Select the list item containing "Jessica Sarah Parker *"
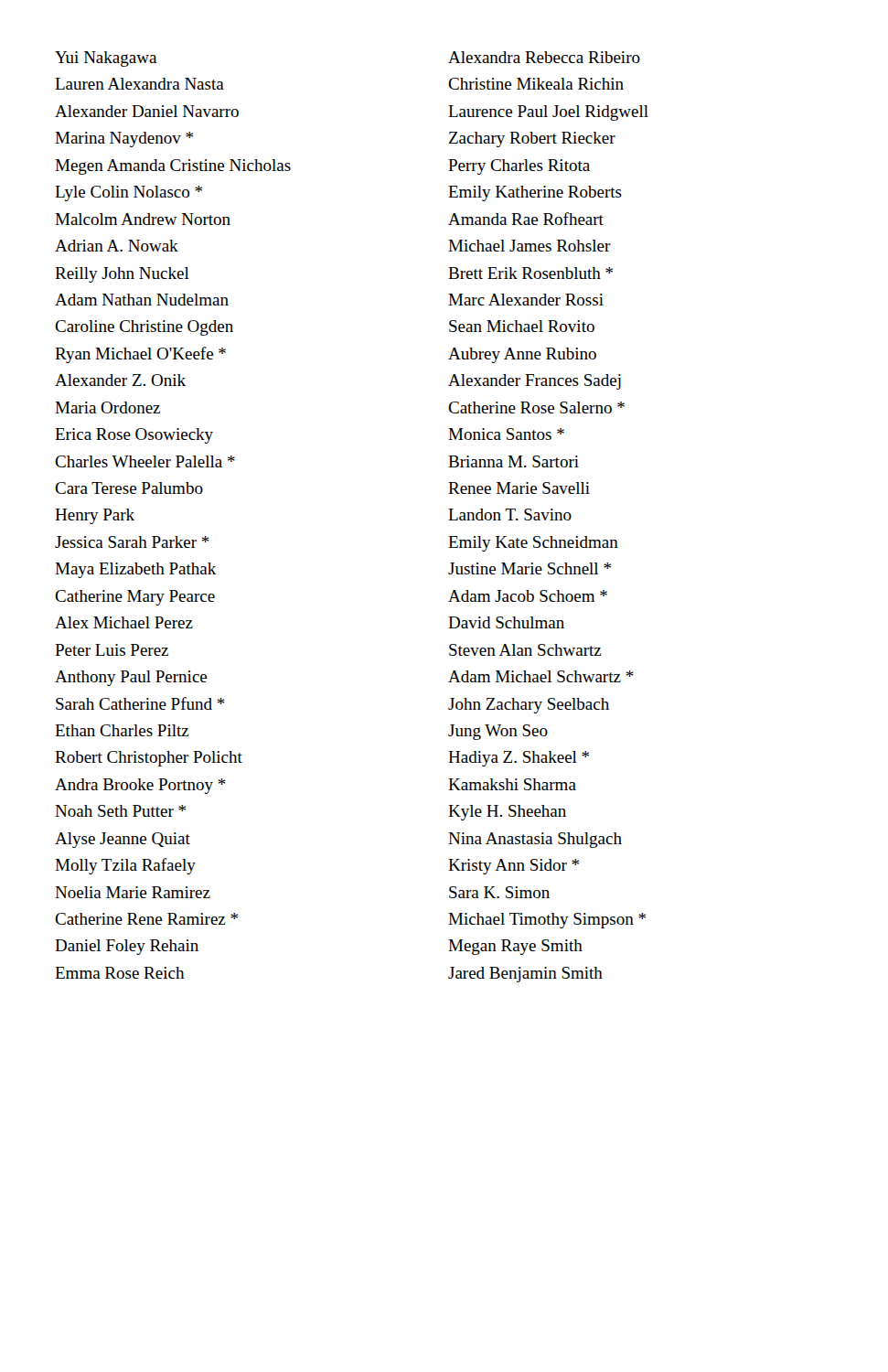The height and width of the screenshot is (1372, 888). pos(132,542)
